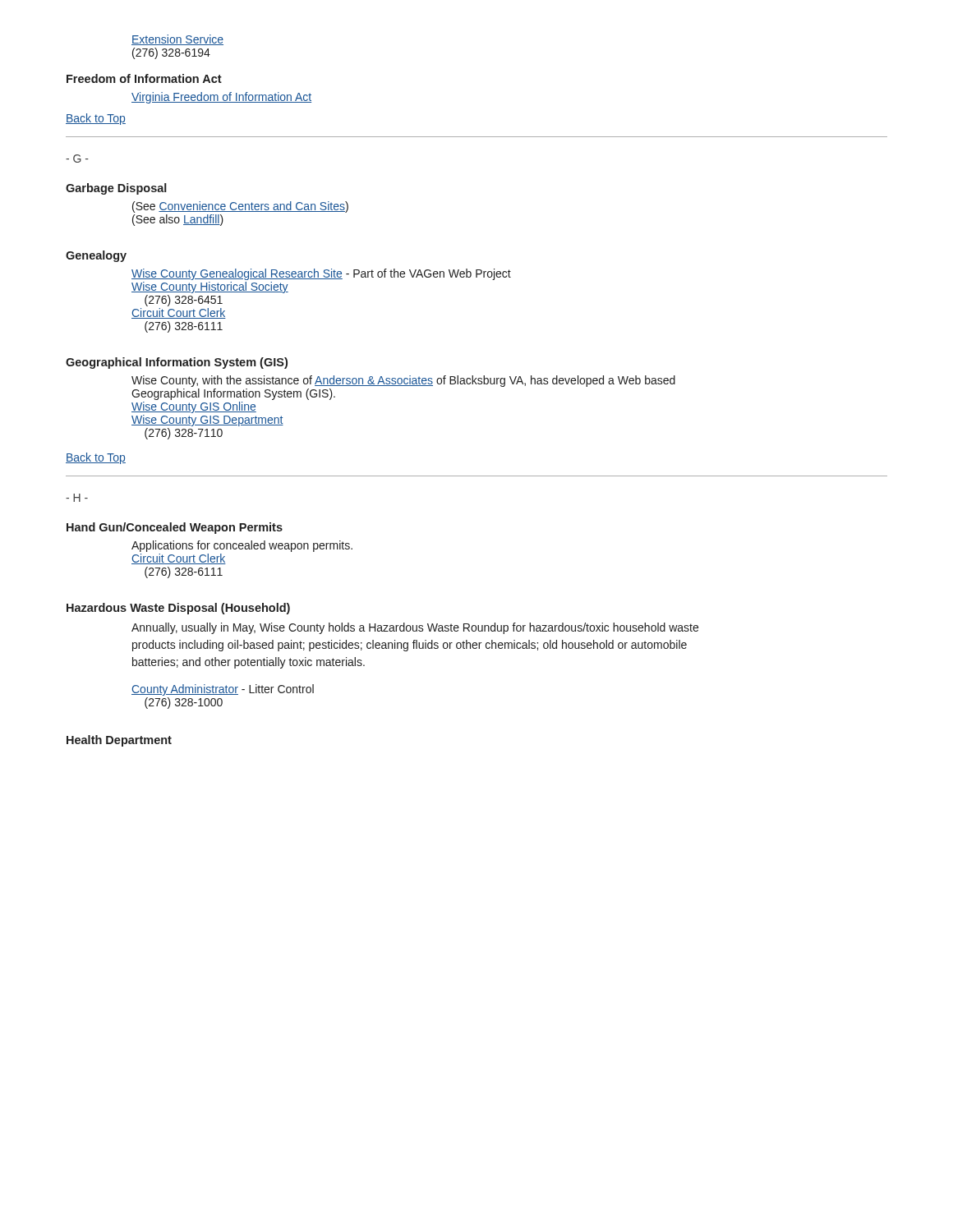Where does it say "- H -"?
Image resolution: width=953 pixels, height=1232 pixels.
77,498
